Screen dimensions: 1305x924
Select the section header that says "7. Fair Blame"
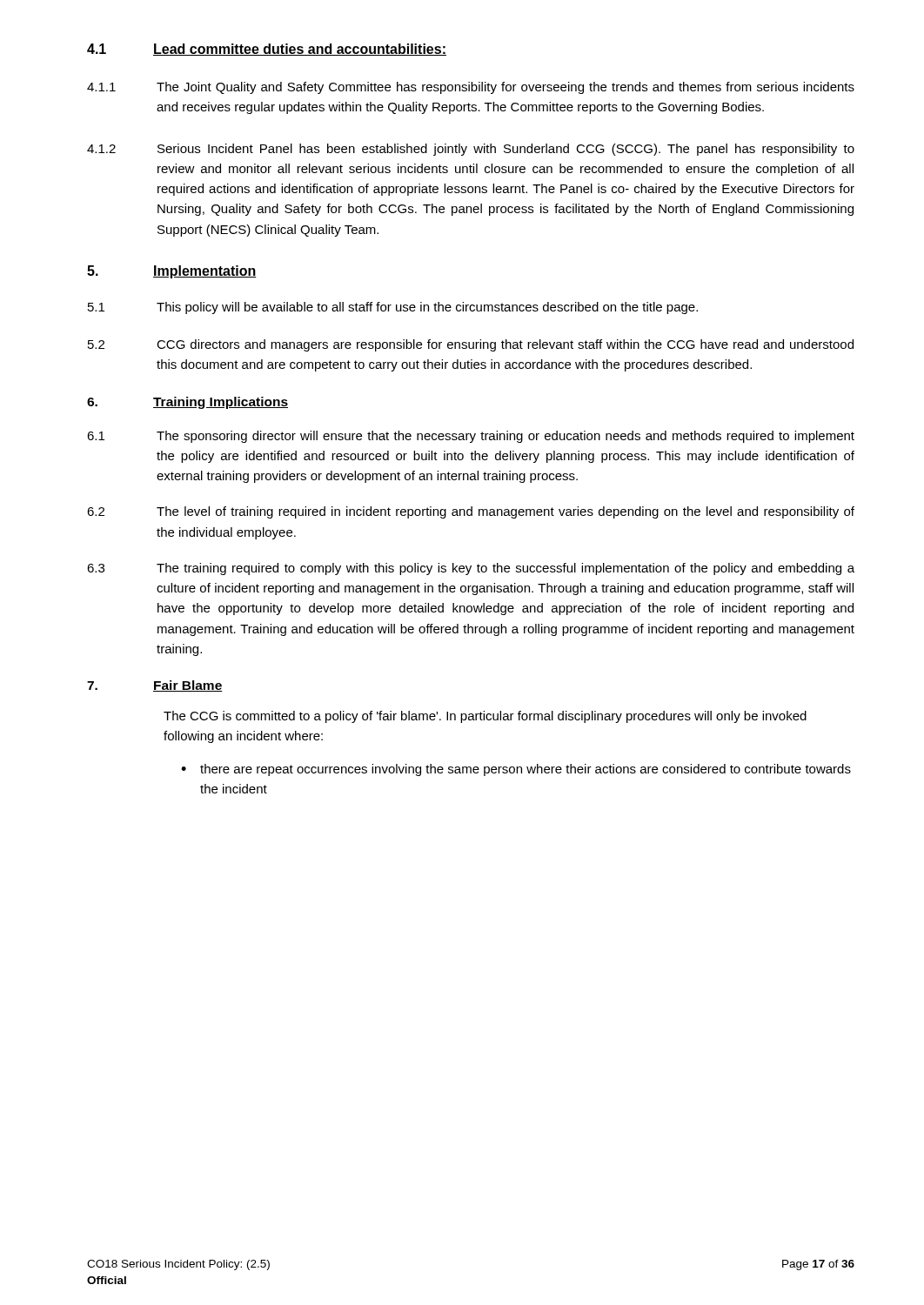155,686
